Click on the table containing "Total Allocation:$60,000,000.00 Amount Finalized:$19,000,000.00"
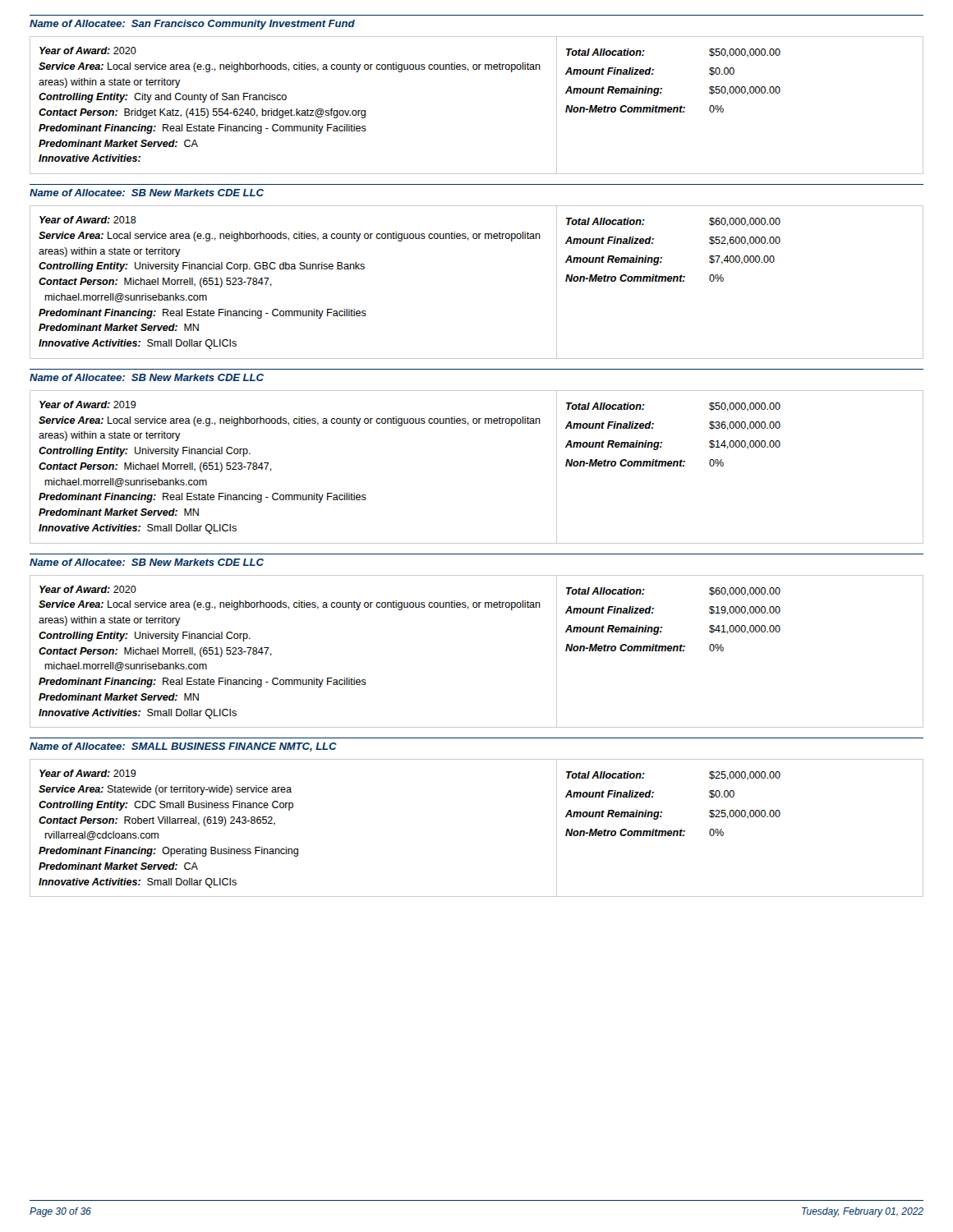 [x=740, y=651]
